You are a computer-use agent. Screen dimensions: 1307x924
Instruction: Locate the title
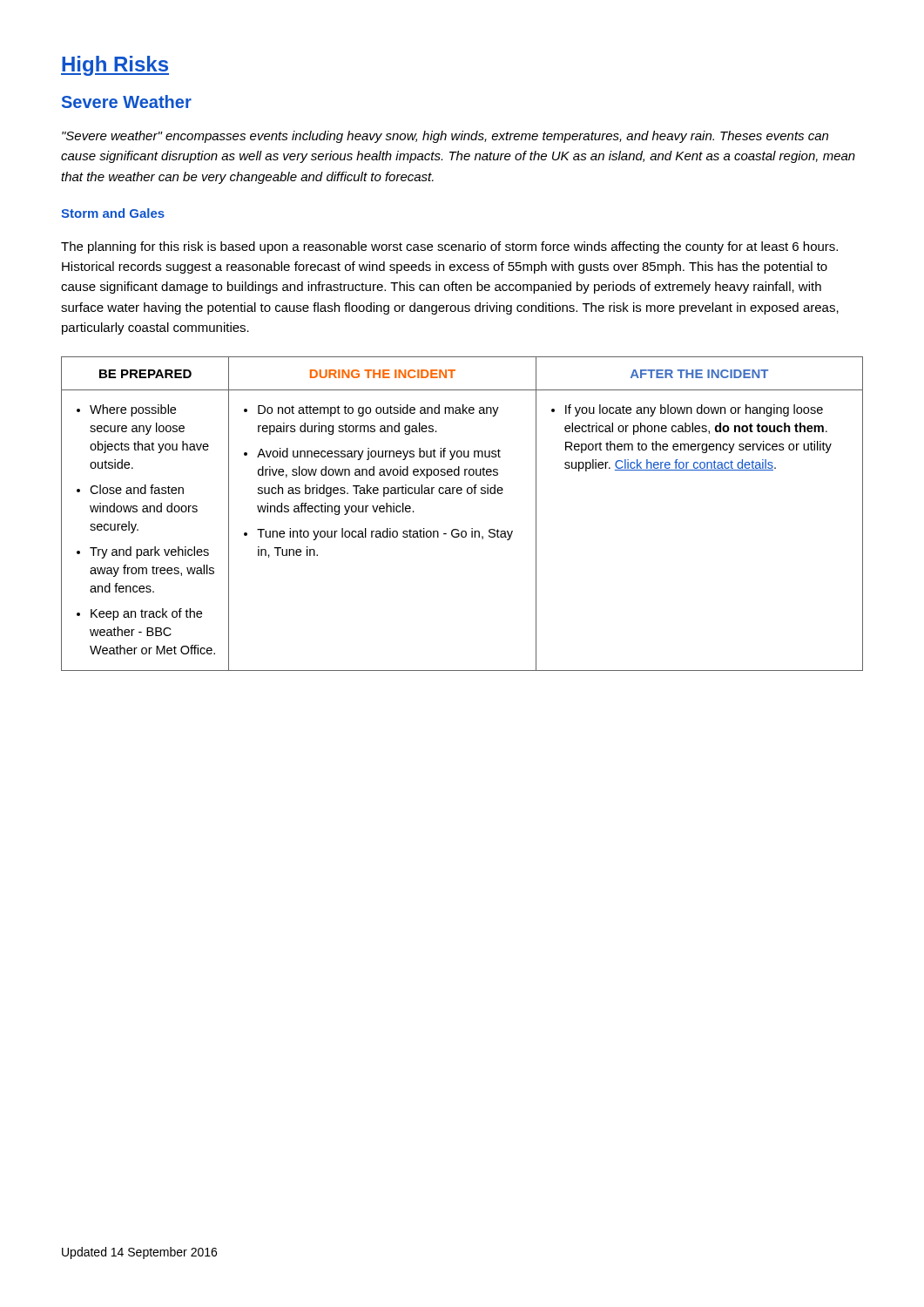[462, 65]
